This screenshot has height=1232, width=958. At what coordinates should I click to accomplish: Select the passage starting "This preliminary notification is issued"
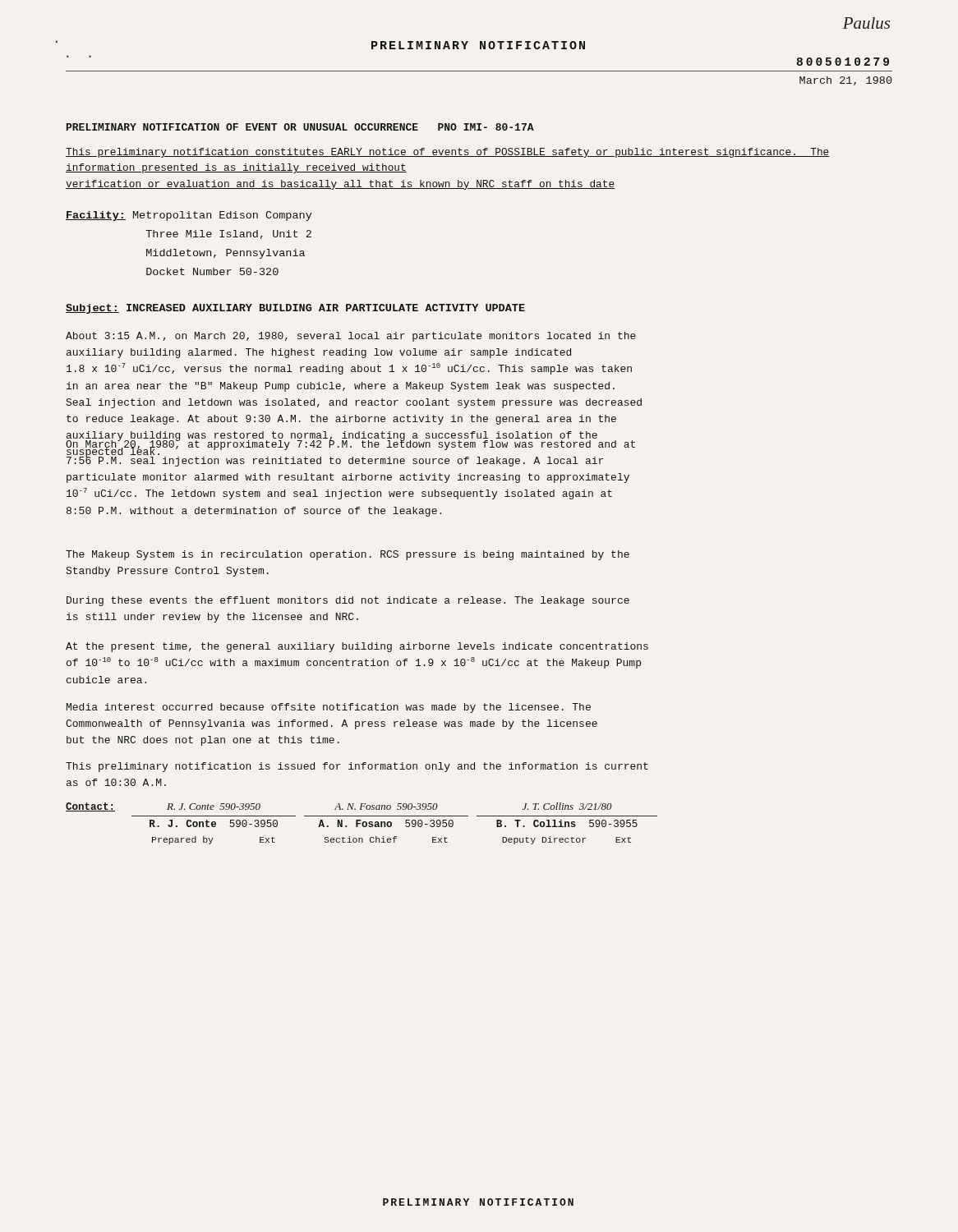click(357, 775)
